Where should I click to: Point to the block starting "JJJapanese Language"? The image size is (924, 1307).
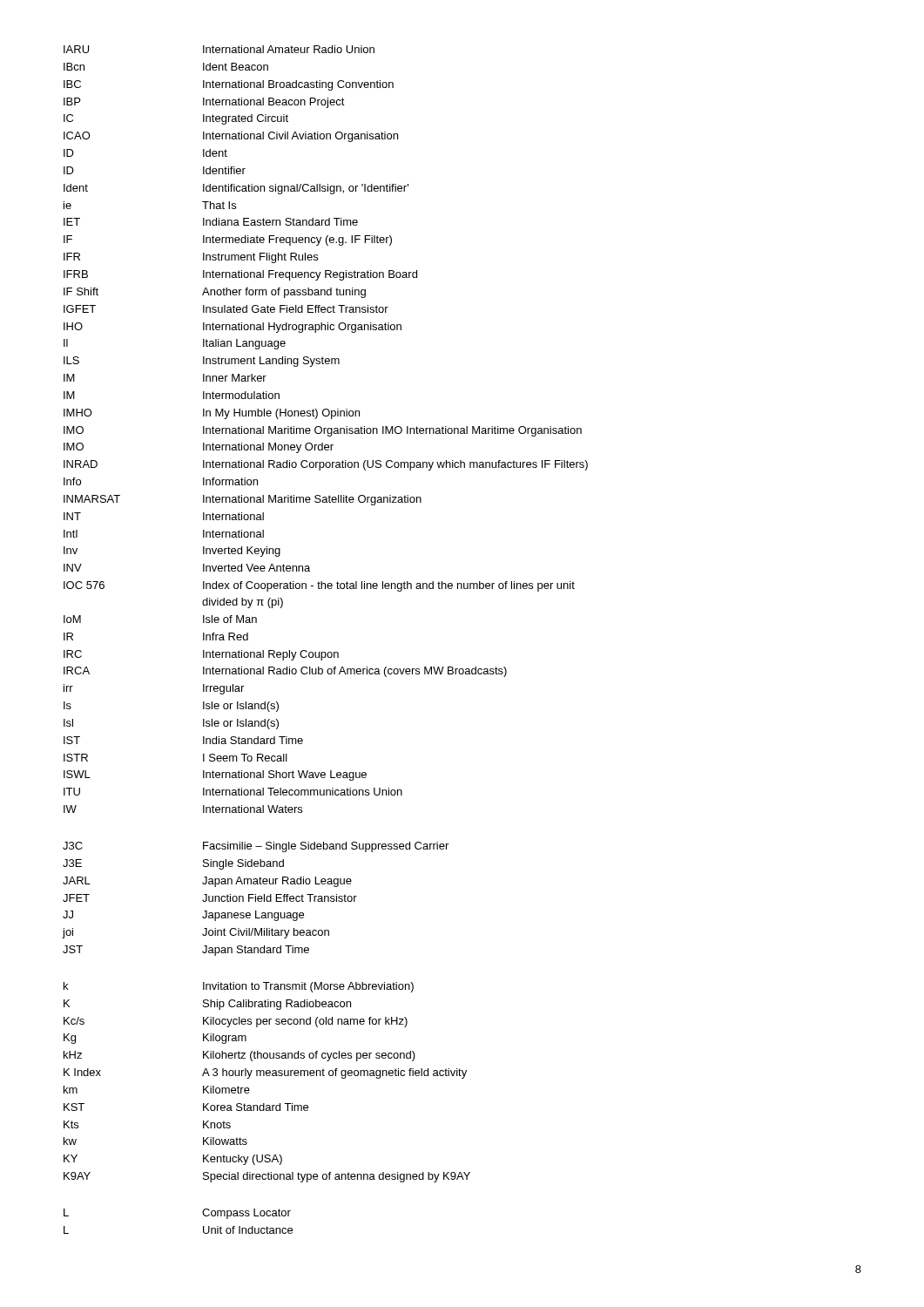(67, 915)
